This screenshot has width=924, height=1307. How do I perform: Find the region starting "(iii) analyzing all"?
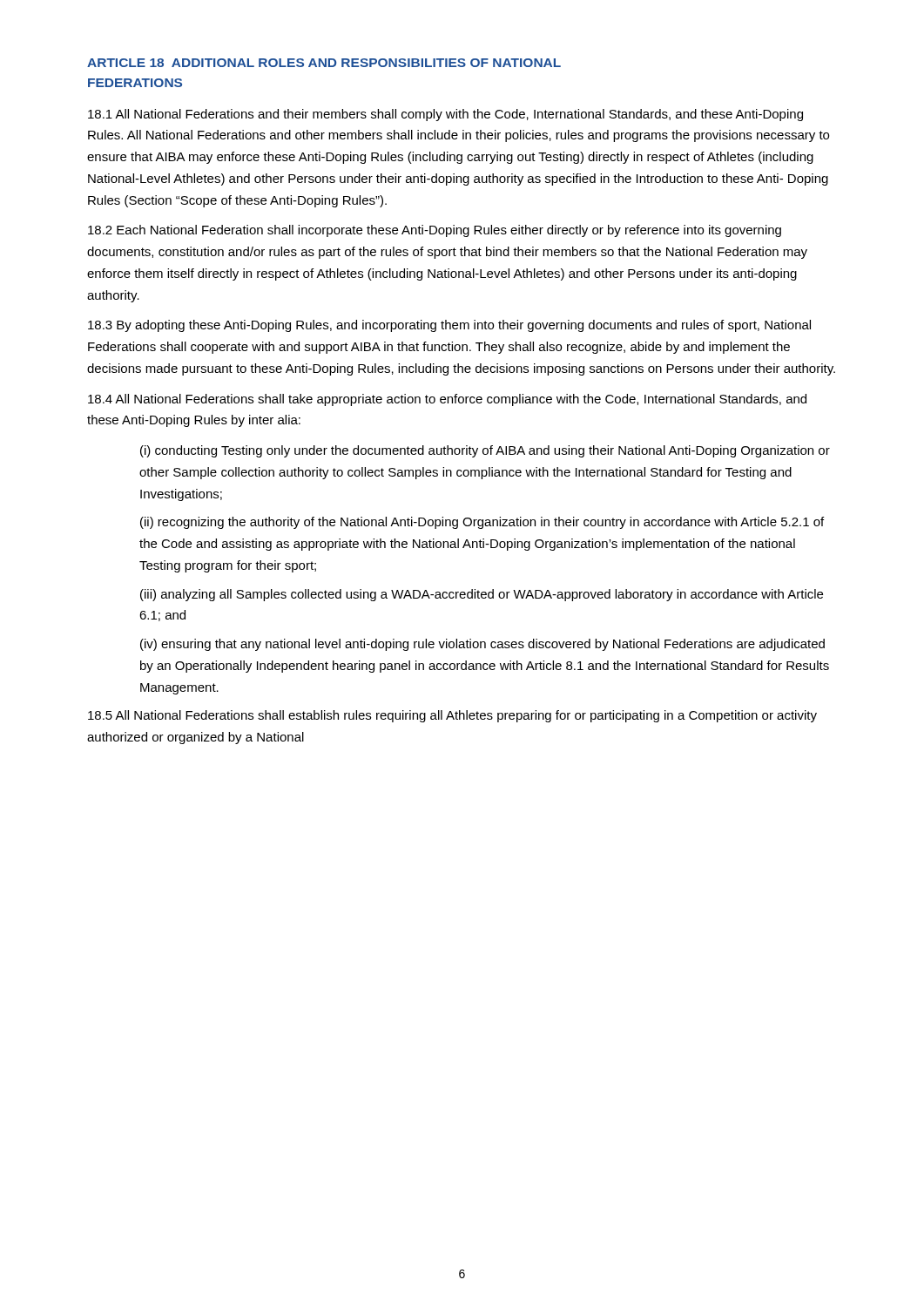tap(482, 604)
